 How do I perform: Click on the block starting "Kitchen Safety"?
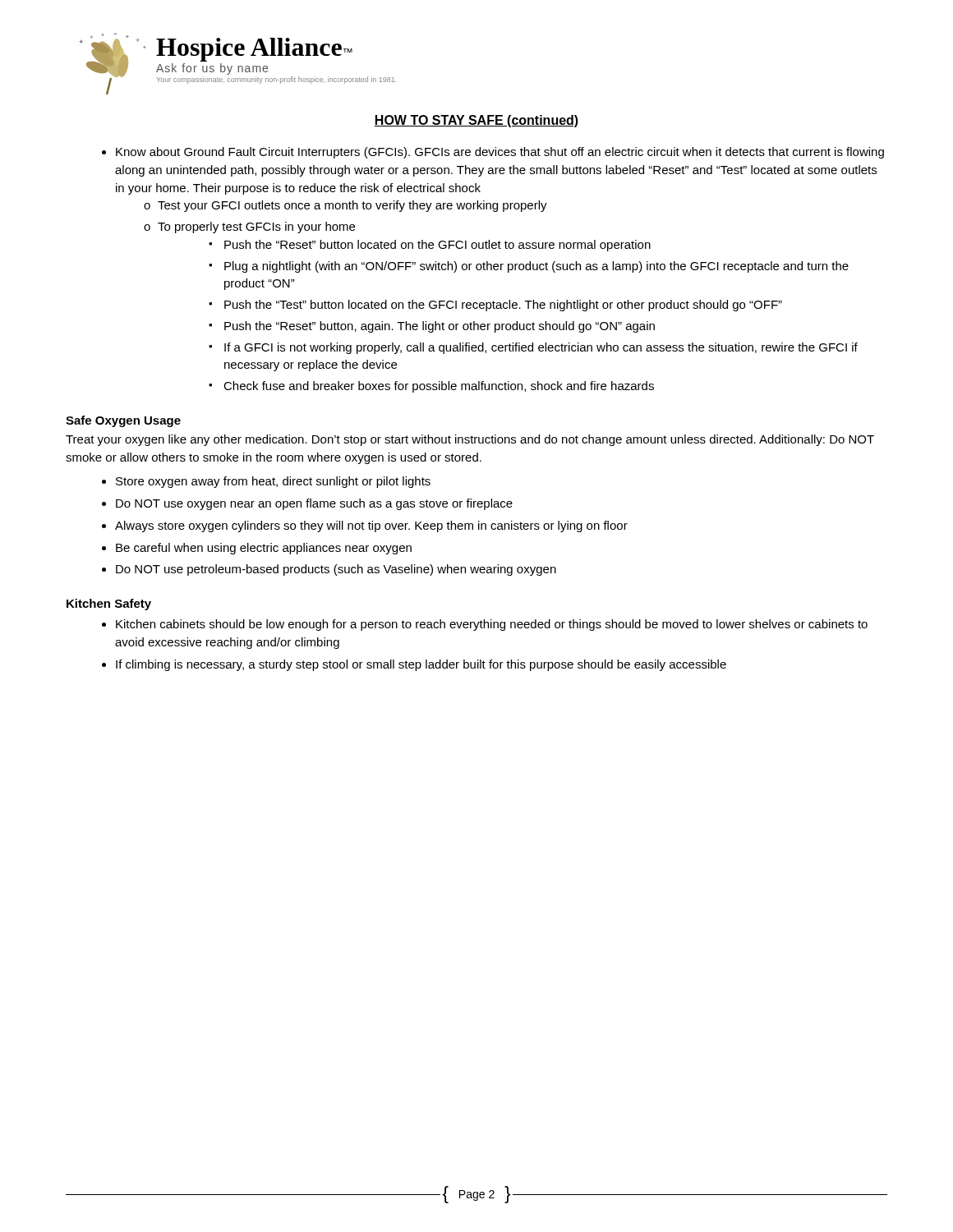(x=109, y=603)
